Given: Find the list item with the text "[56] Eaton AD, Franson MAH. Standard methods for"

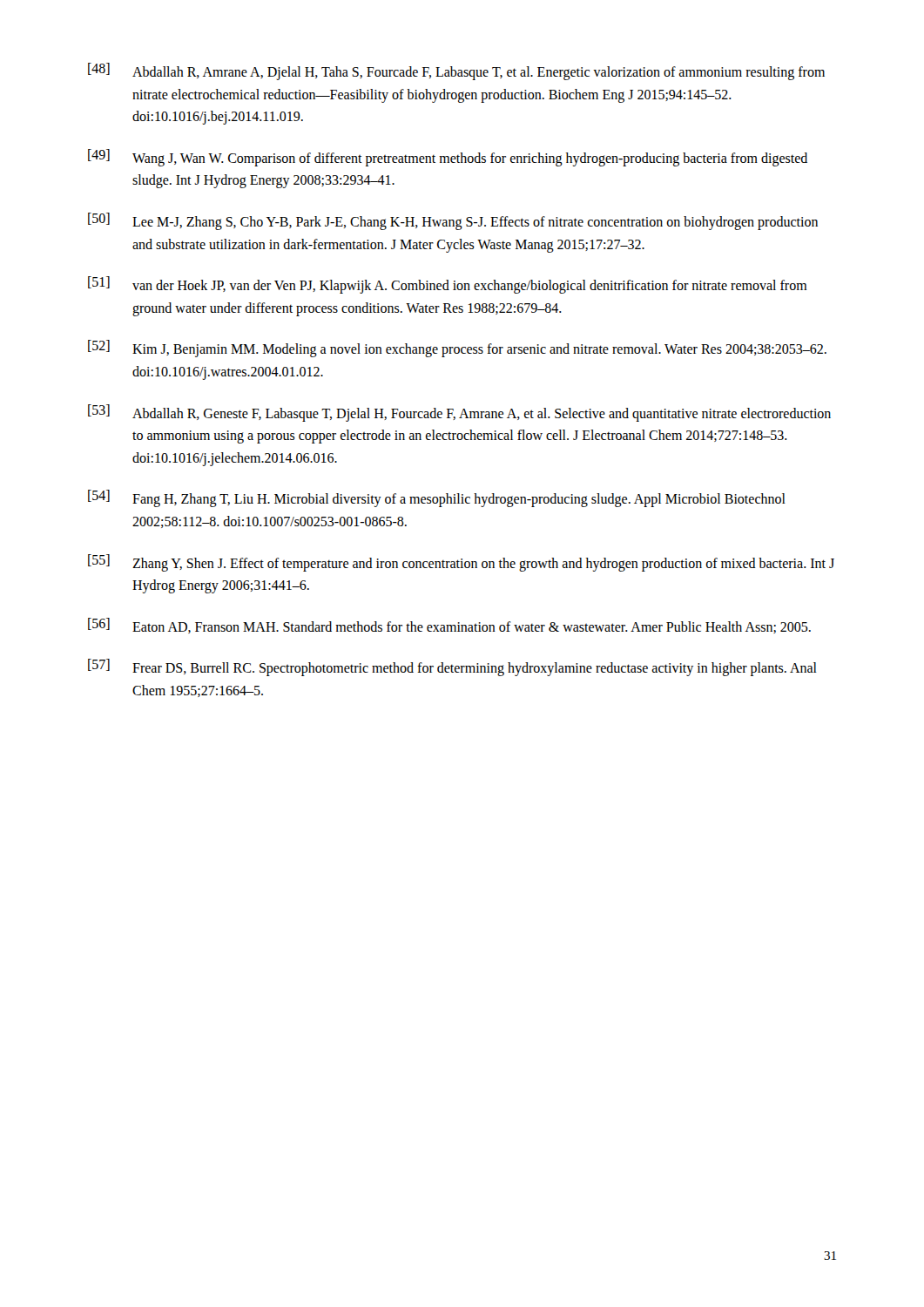Looking at the screenshot, I should 449,627.
